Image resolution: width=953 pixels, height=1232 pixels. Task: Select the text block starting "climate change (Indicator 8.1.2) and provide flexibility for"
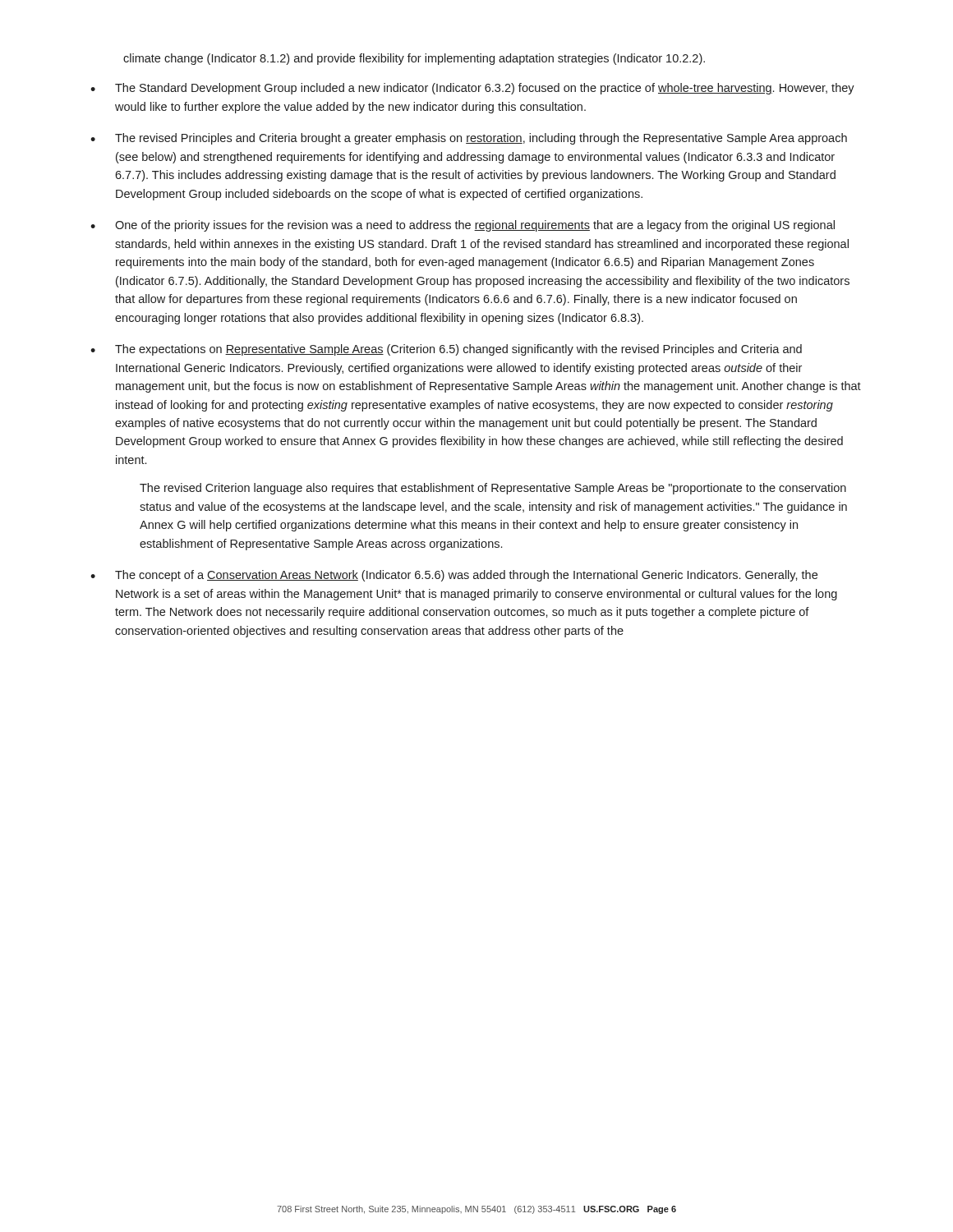(415, 58)
